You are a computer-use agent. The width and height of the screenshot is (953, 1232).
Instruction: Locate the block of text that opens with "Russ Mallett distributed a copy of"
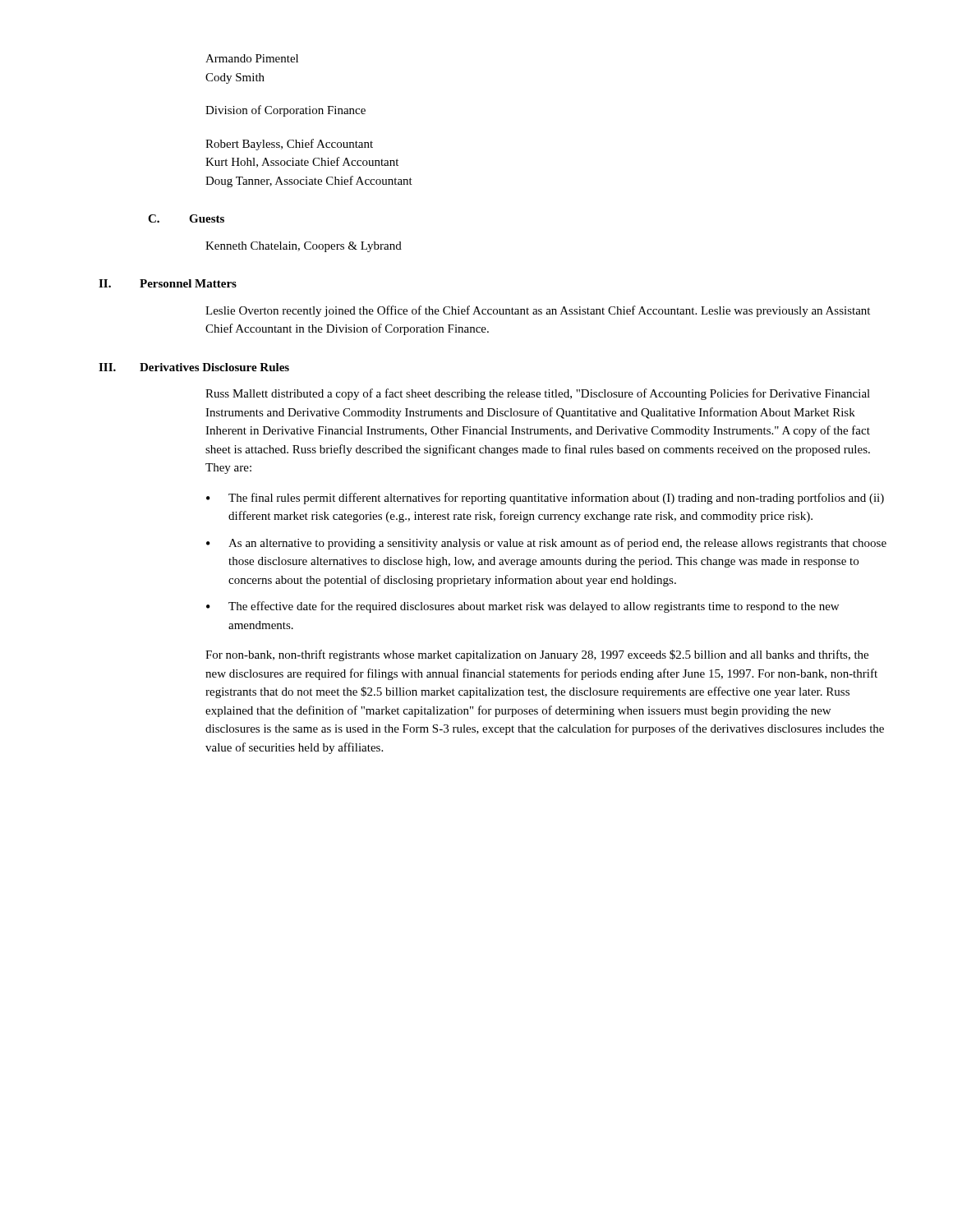coord(538,430)
